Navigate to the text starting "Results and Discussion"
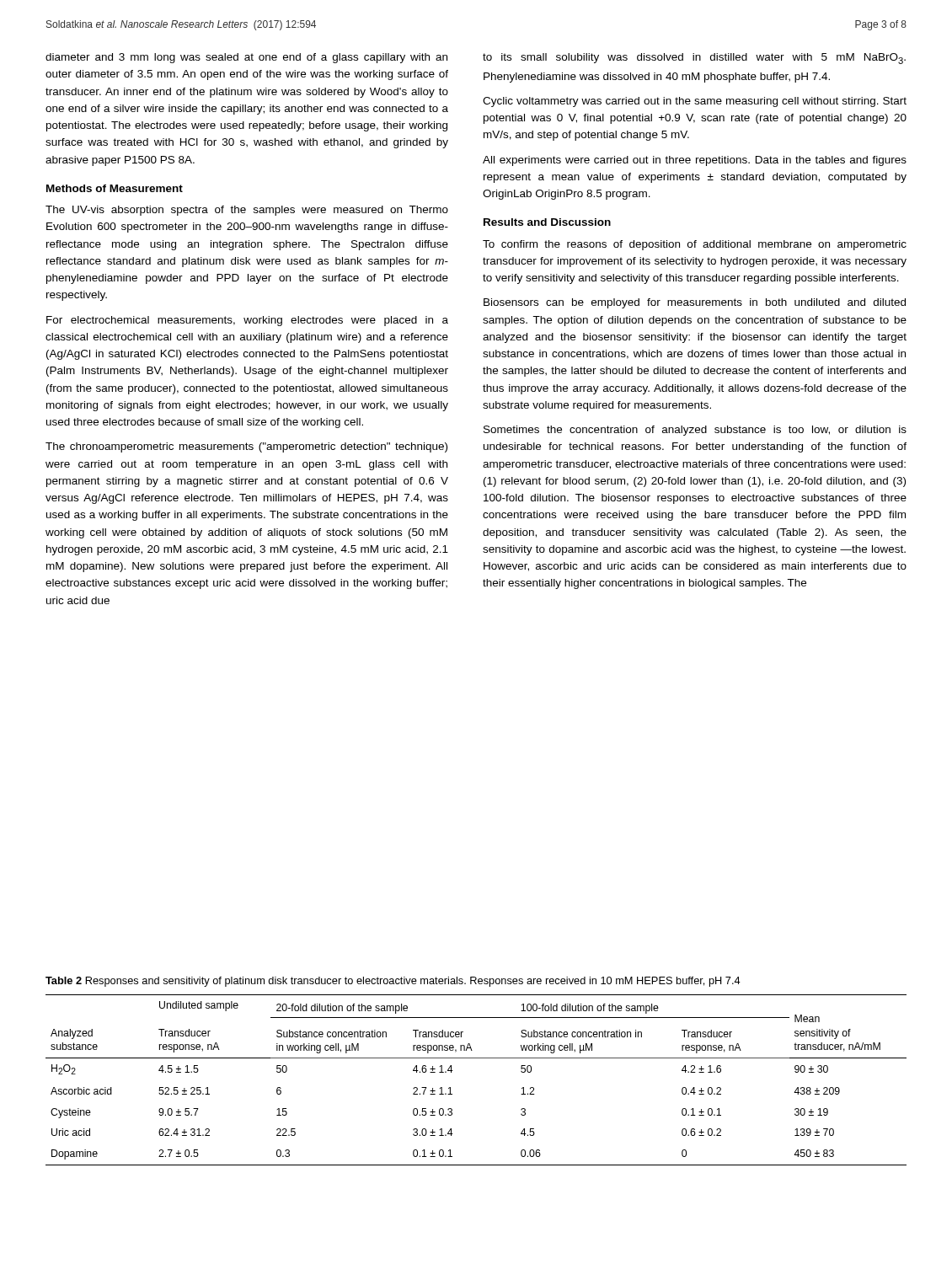Screen dimensions: 1264x952 [x=547, y=222]
